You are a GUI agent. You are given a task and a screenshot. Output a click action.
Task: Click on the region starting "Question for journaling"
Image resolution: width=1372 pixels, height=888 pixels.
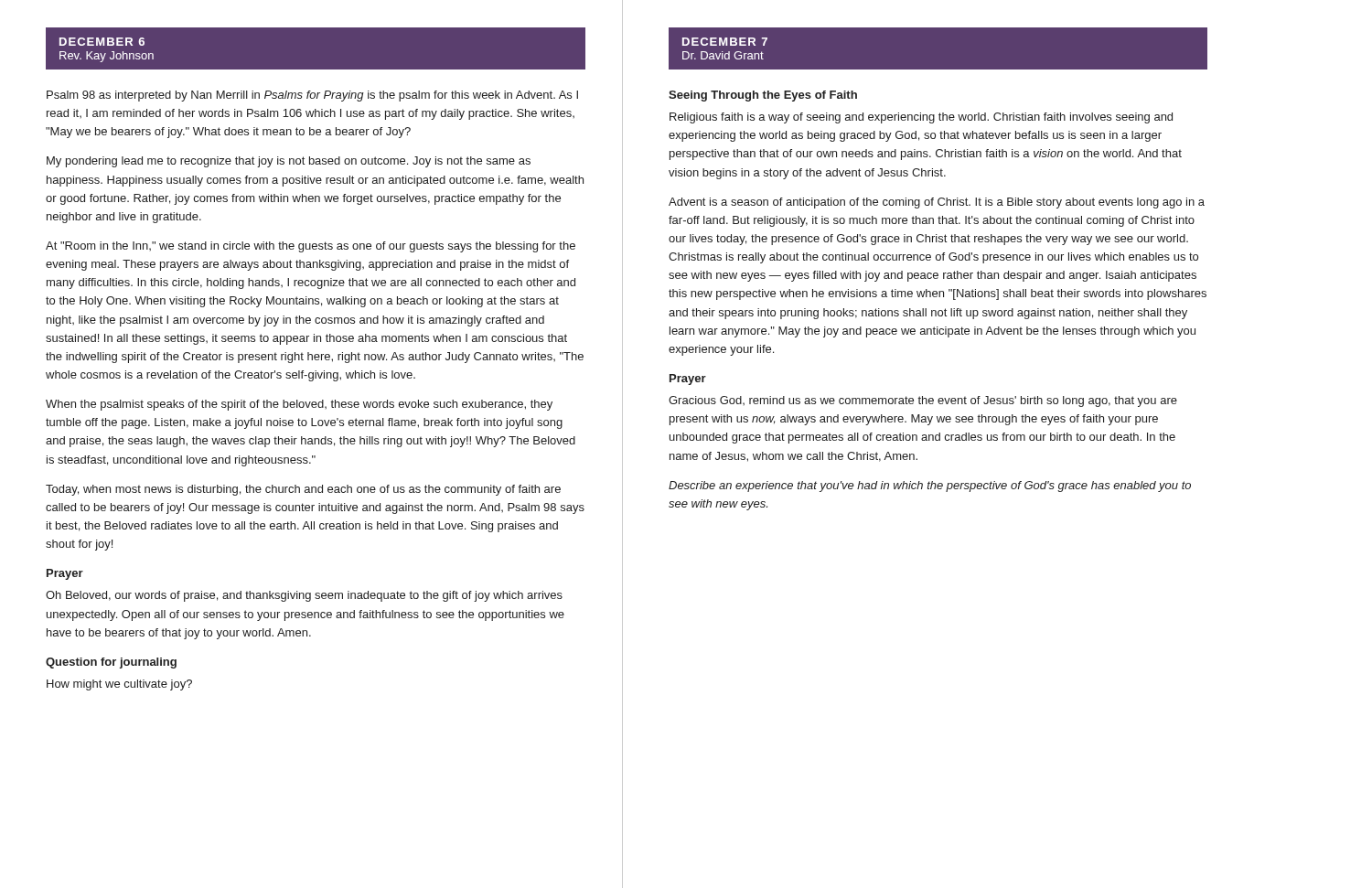(111, 662)
